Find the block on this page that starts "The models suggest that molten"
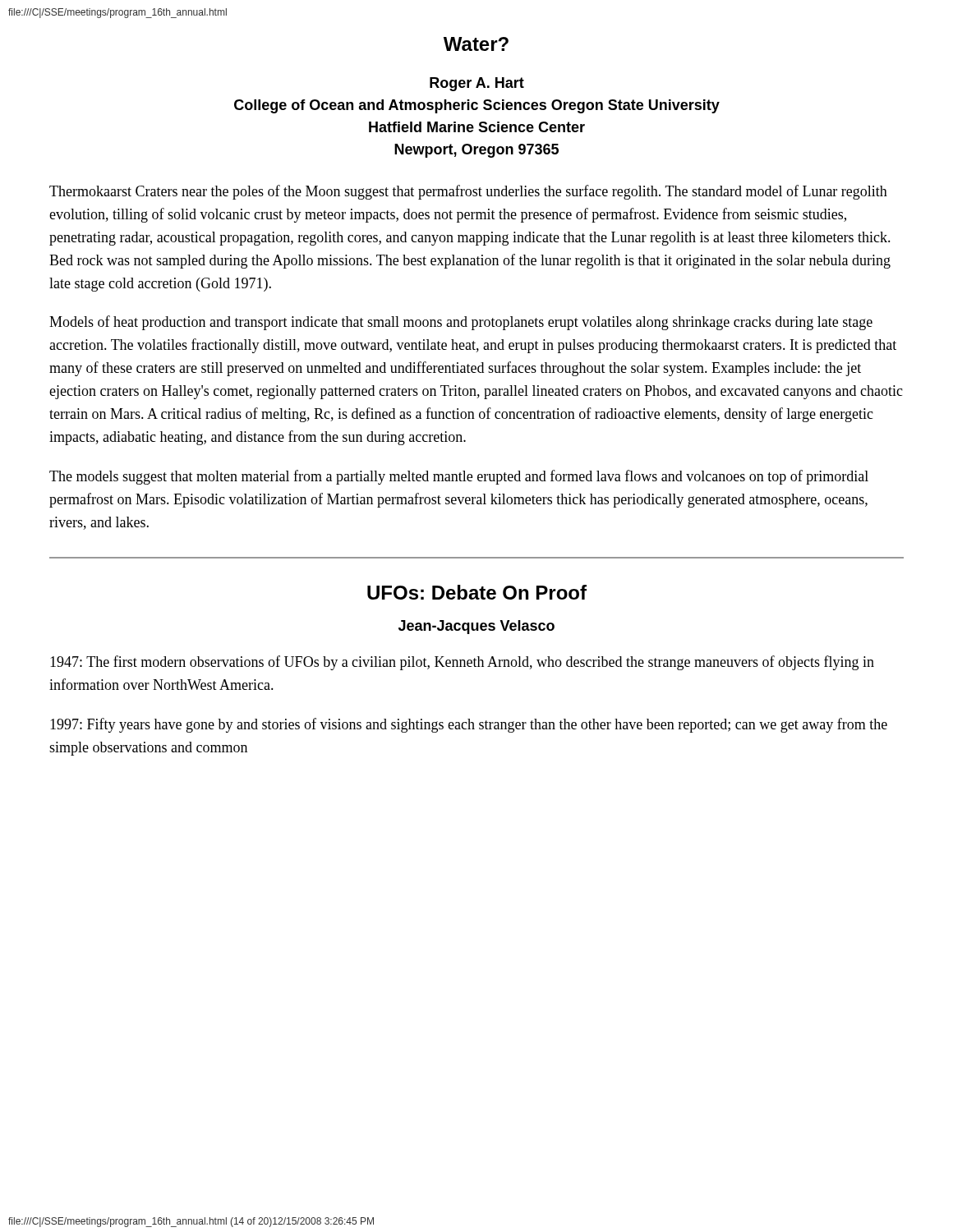Viewport: 953px width, 1232px height. (459, 499)
